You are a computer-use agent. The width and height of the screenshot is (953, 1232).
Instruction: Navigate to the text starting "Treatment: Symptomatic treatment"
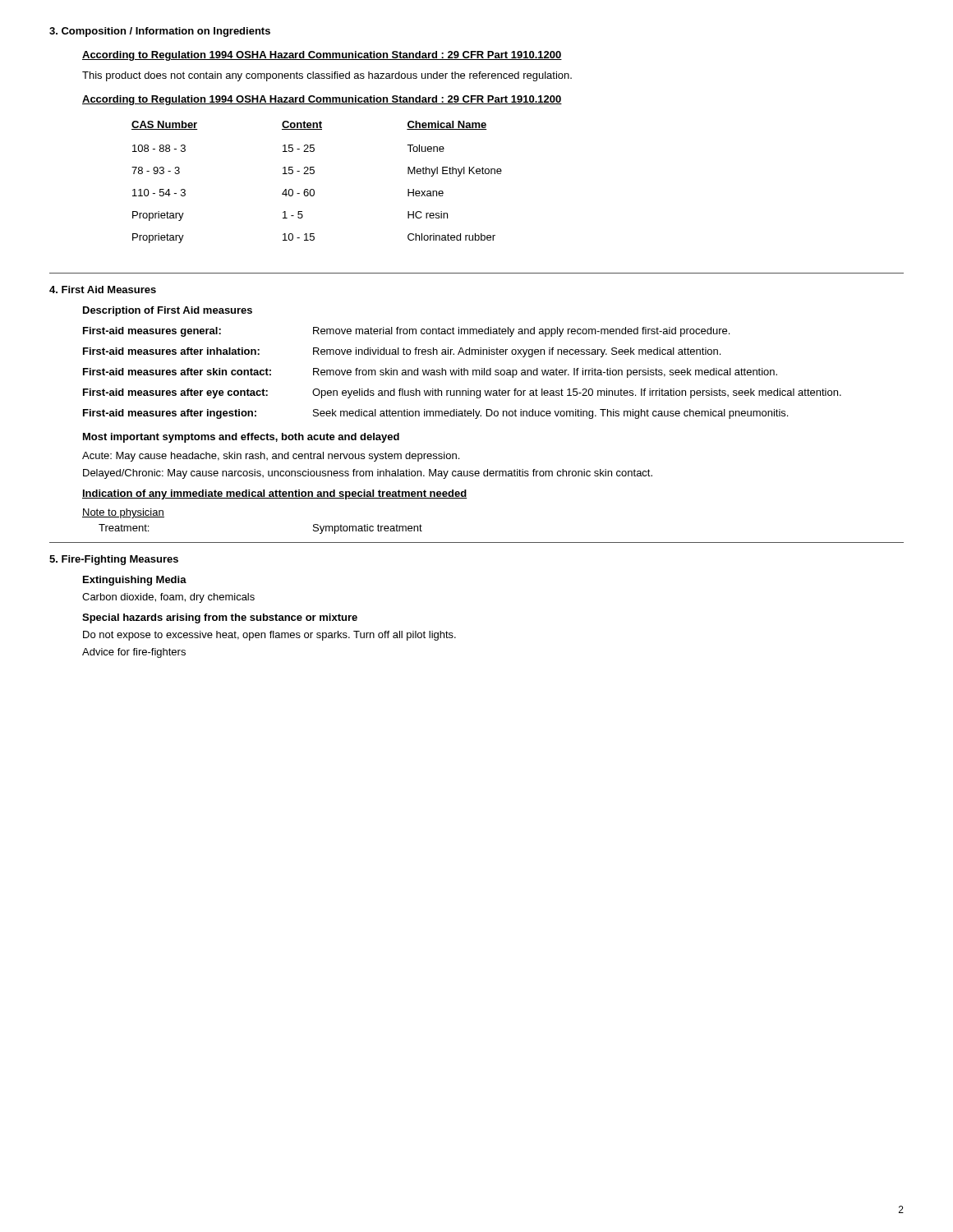coord(115,529)
